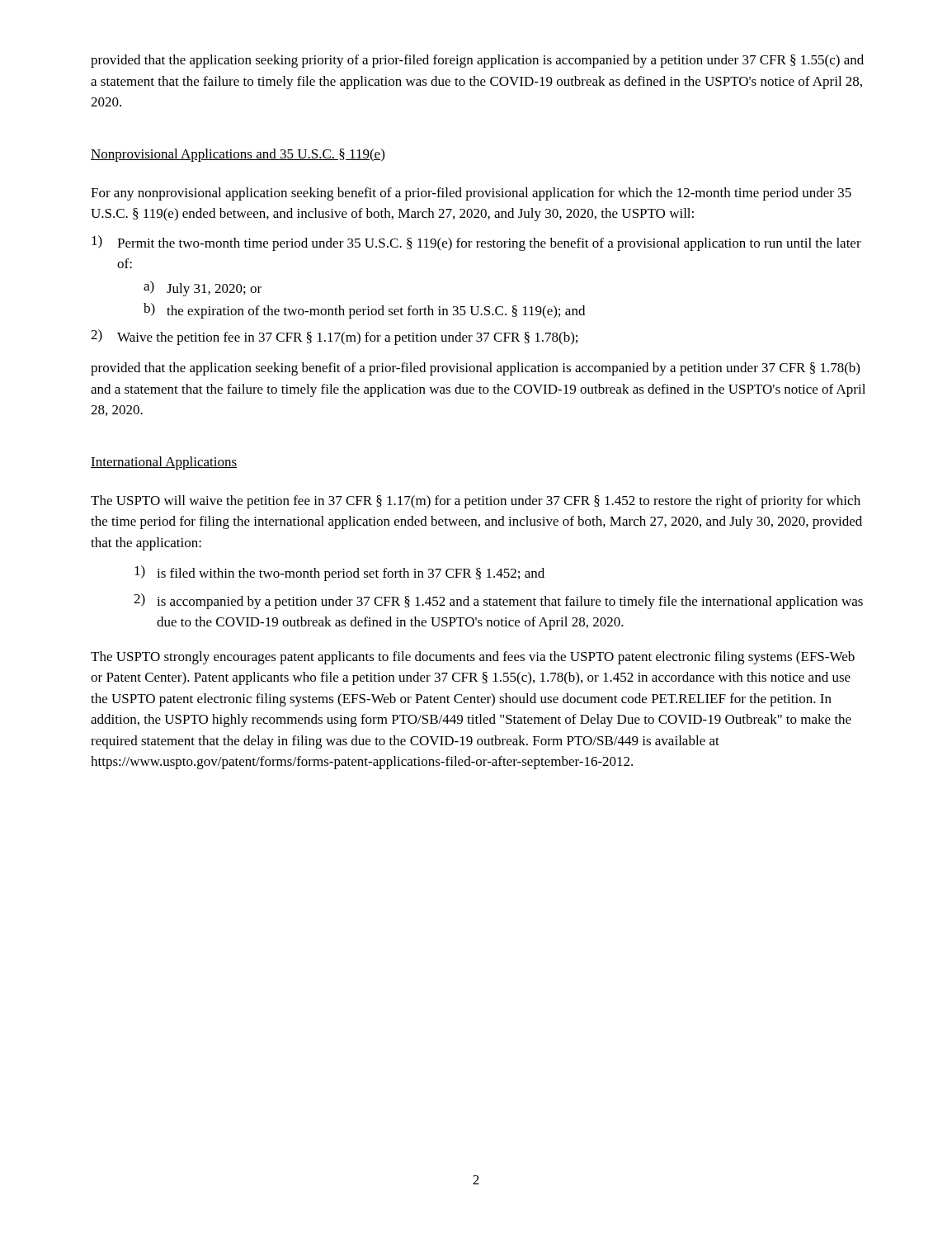Find the list item that reads "2) is accompanied by a petition"
This screenshot has height=1238, width=952.
click(x=502, y=612)
